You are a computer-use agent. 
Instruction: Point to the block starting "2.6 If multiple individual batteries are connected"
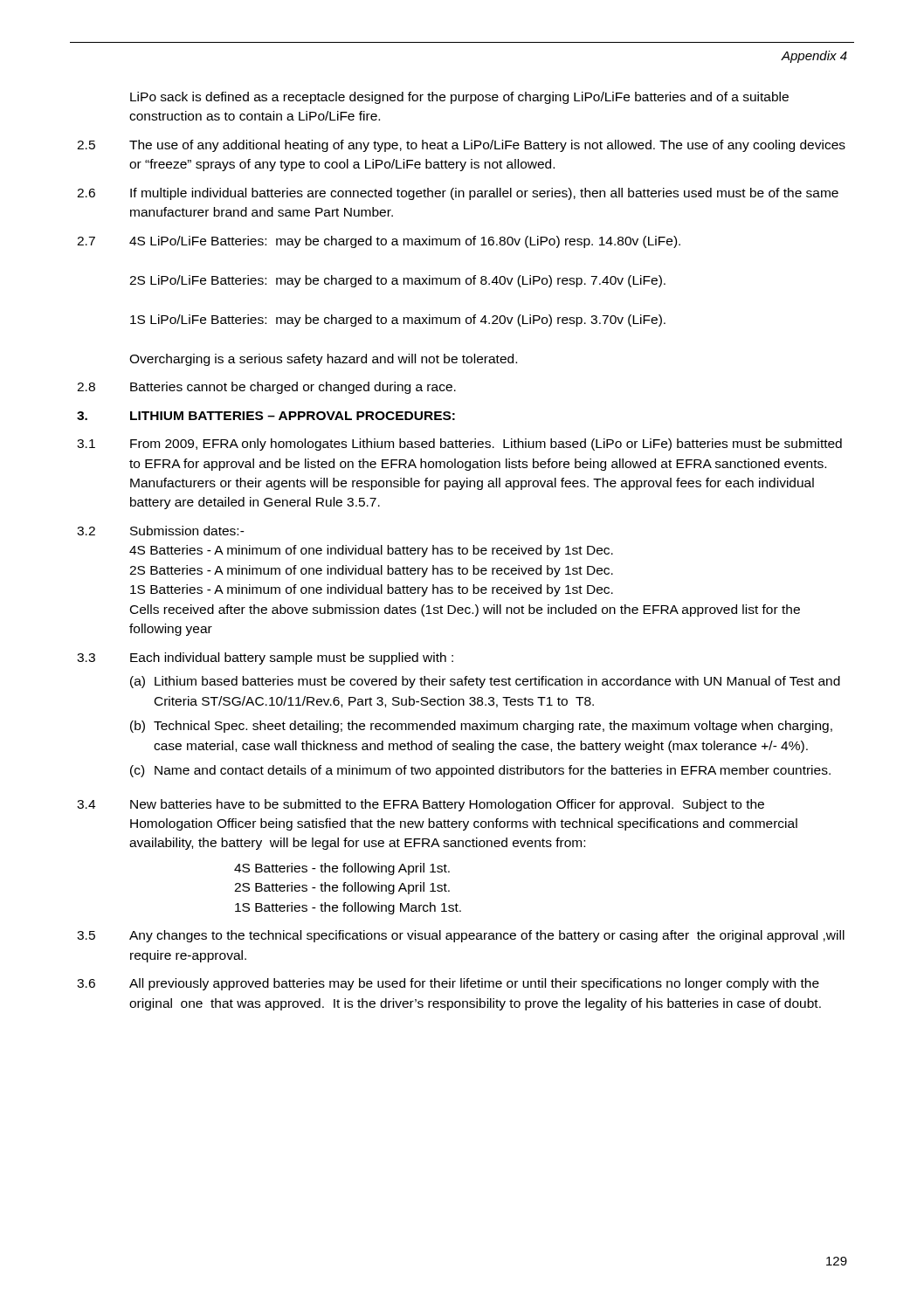462,203
